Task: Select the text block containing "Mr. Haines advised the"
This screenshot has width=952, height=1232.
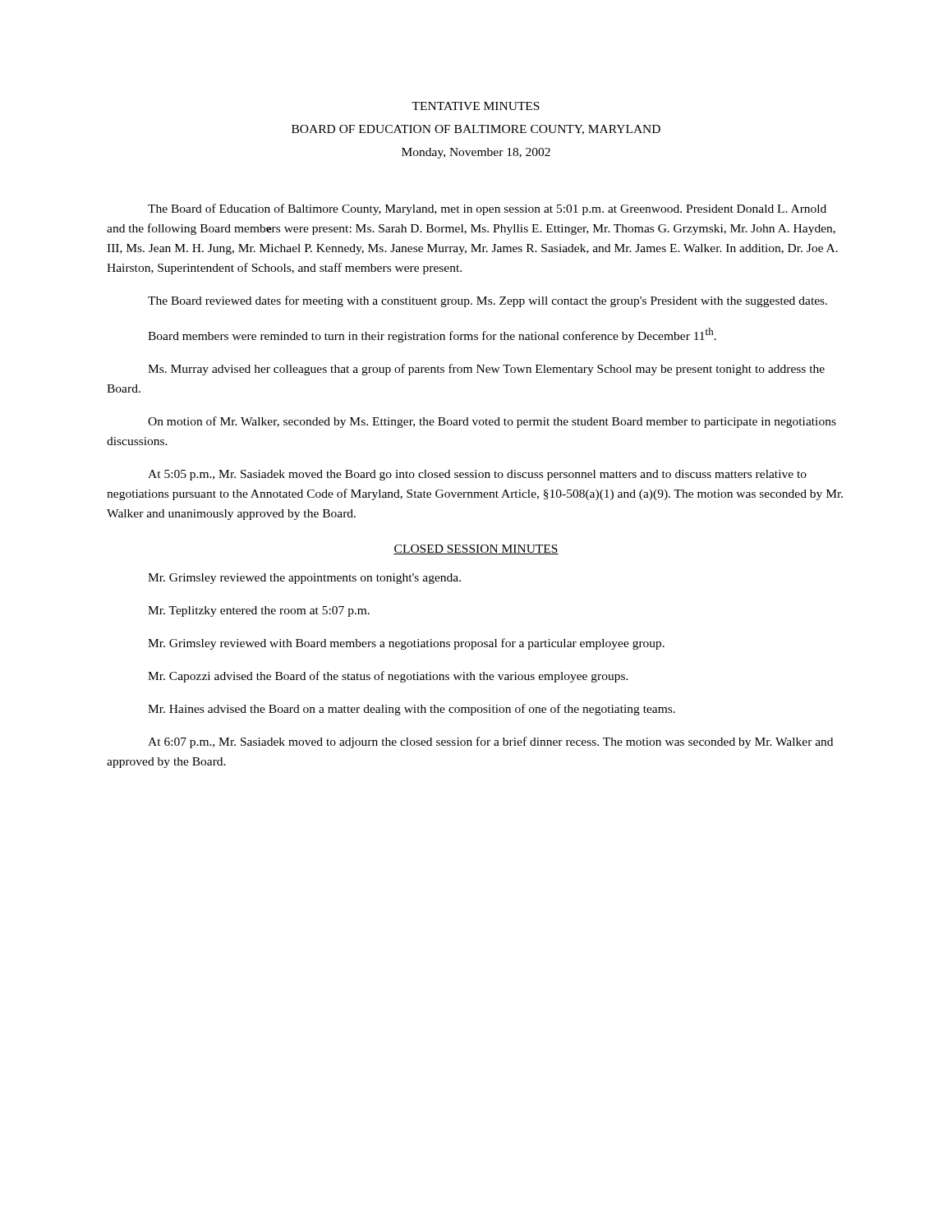Action: [x=412, y=709]
